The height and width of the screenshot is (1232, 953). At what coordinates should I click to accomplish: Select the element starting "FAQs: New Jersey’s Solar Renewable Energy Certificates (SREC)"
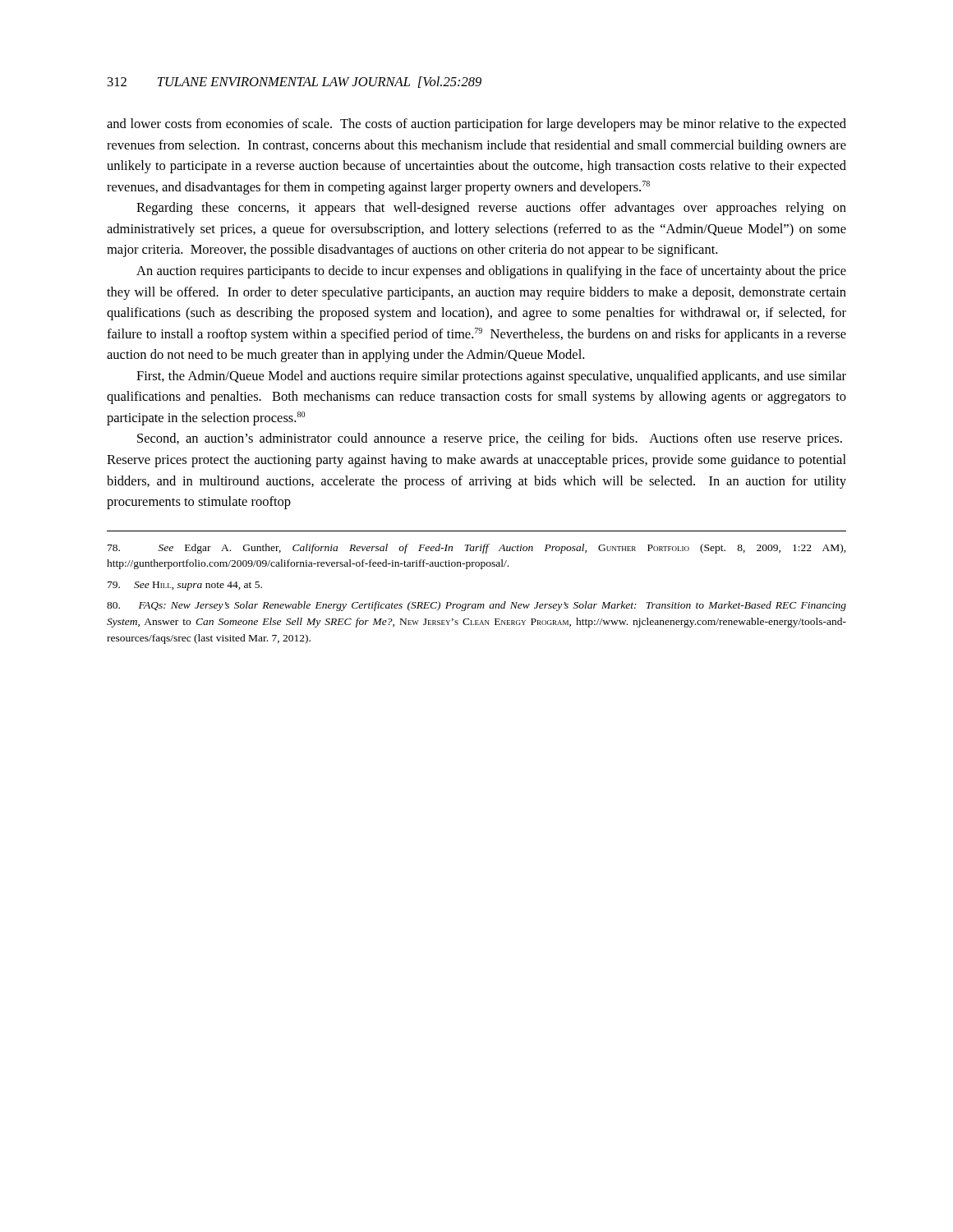coord(476,621)
